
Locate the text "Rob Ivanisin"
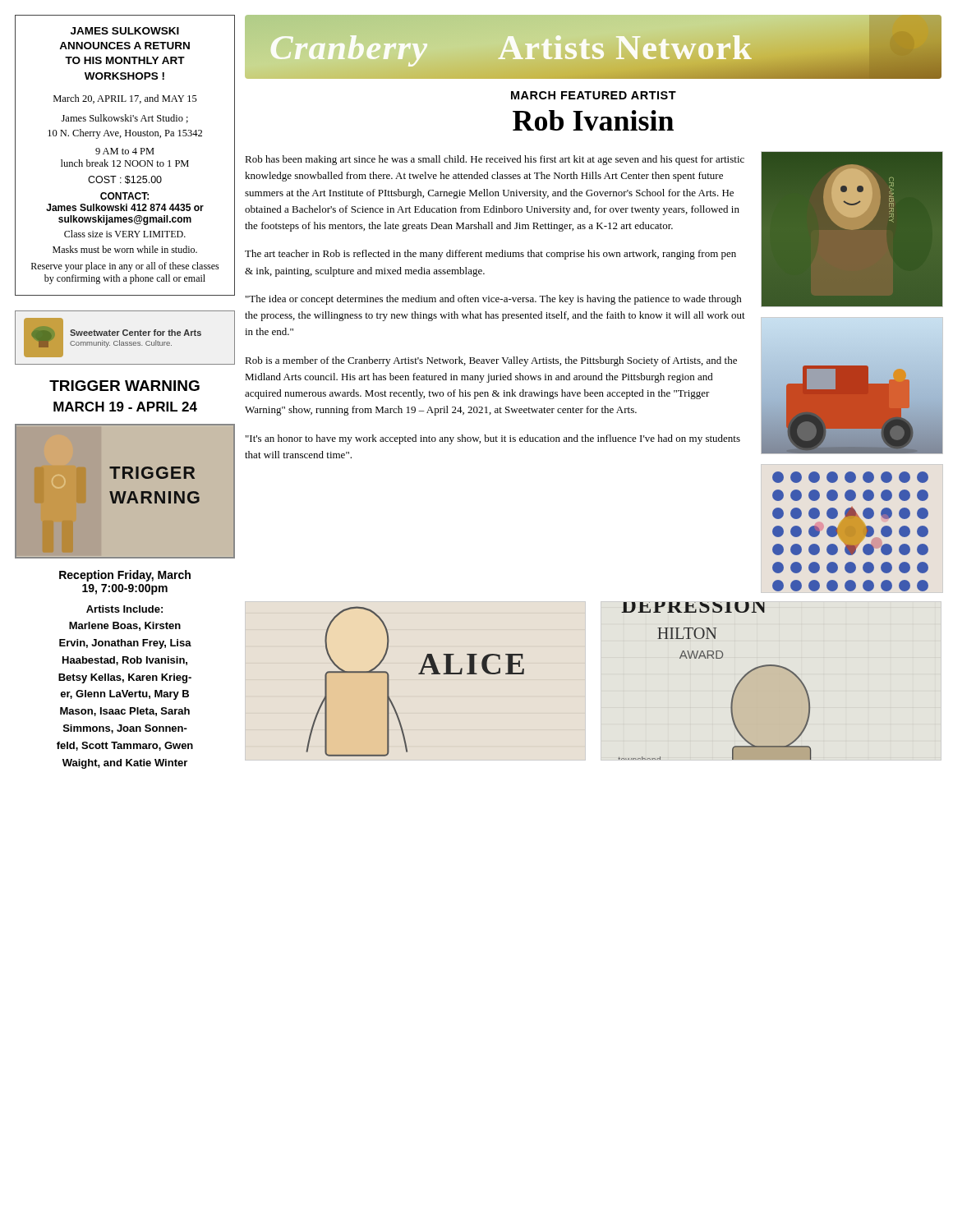tap(593, 121)
